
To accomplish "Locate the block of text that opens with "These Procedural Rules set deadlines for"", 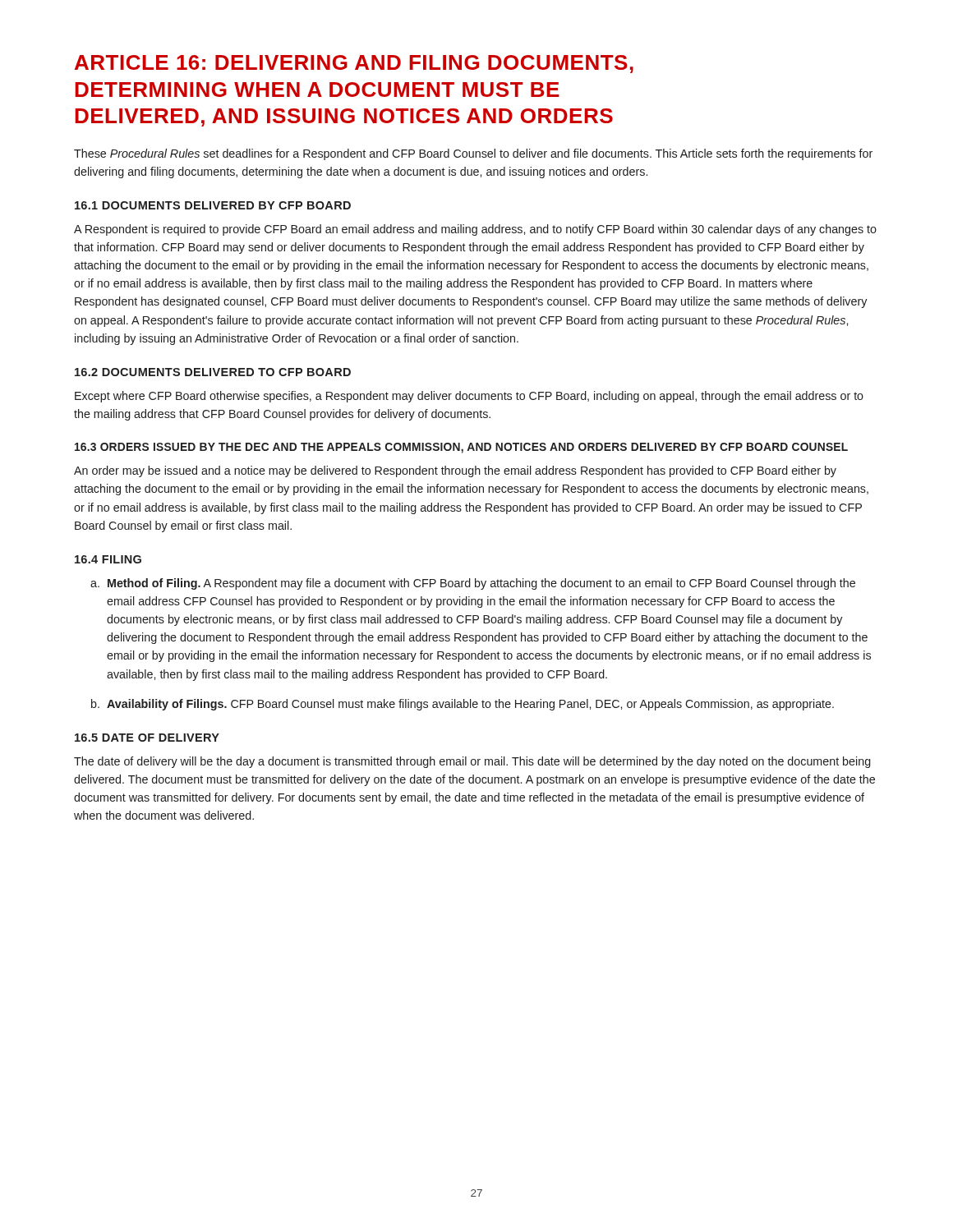I will coord(473,162).
